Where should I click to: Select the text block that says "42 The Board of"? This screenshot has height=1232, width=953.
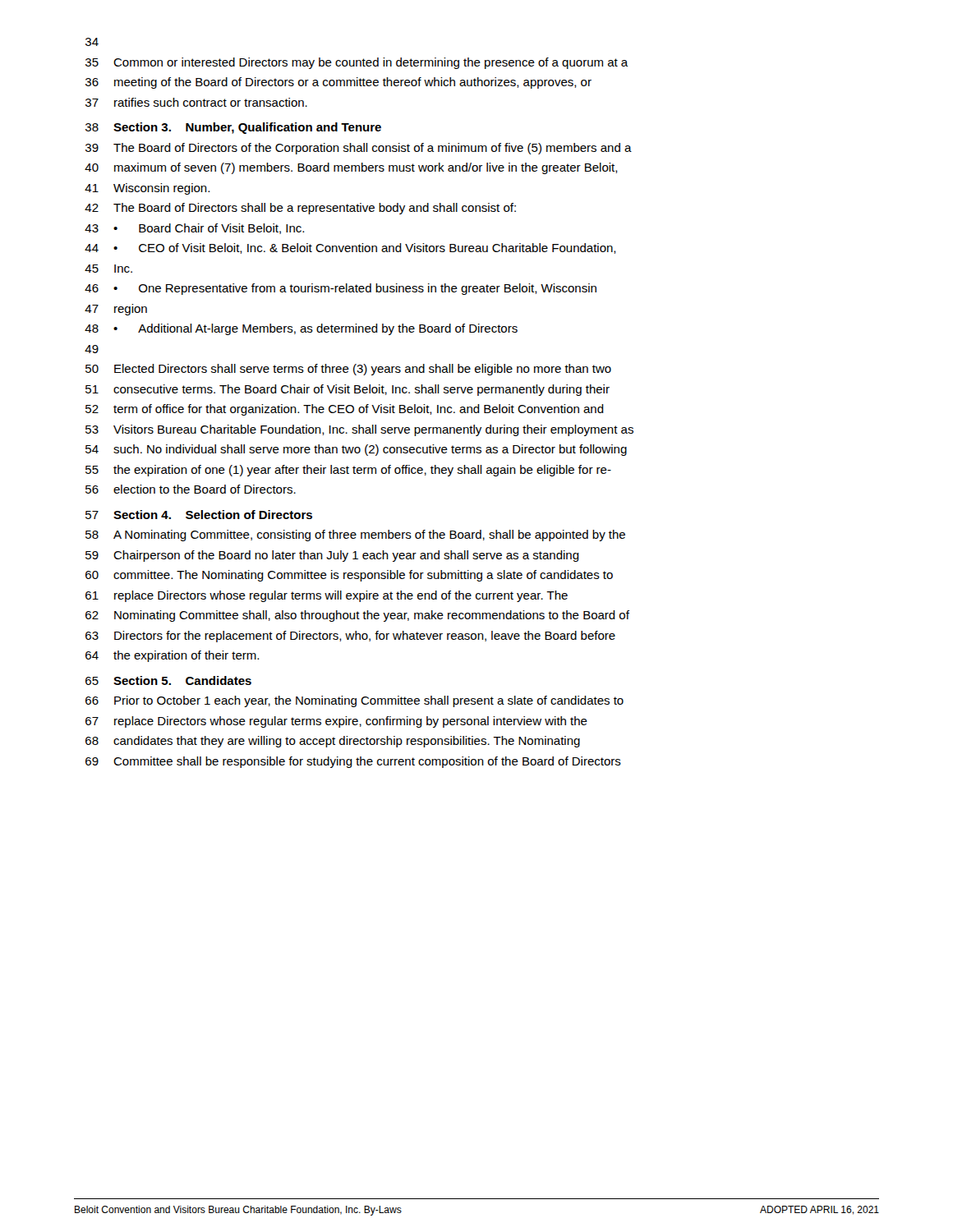tap(476, 208)
